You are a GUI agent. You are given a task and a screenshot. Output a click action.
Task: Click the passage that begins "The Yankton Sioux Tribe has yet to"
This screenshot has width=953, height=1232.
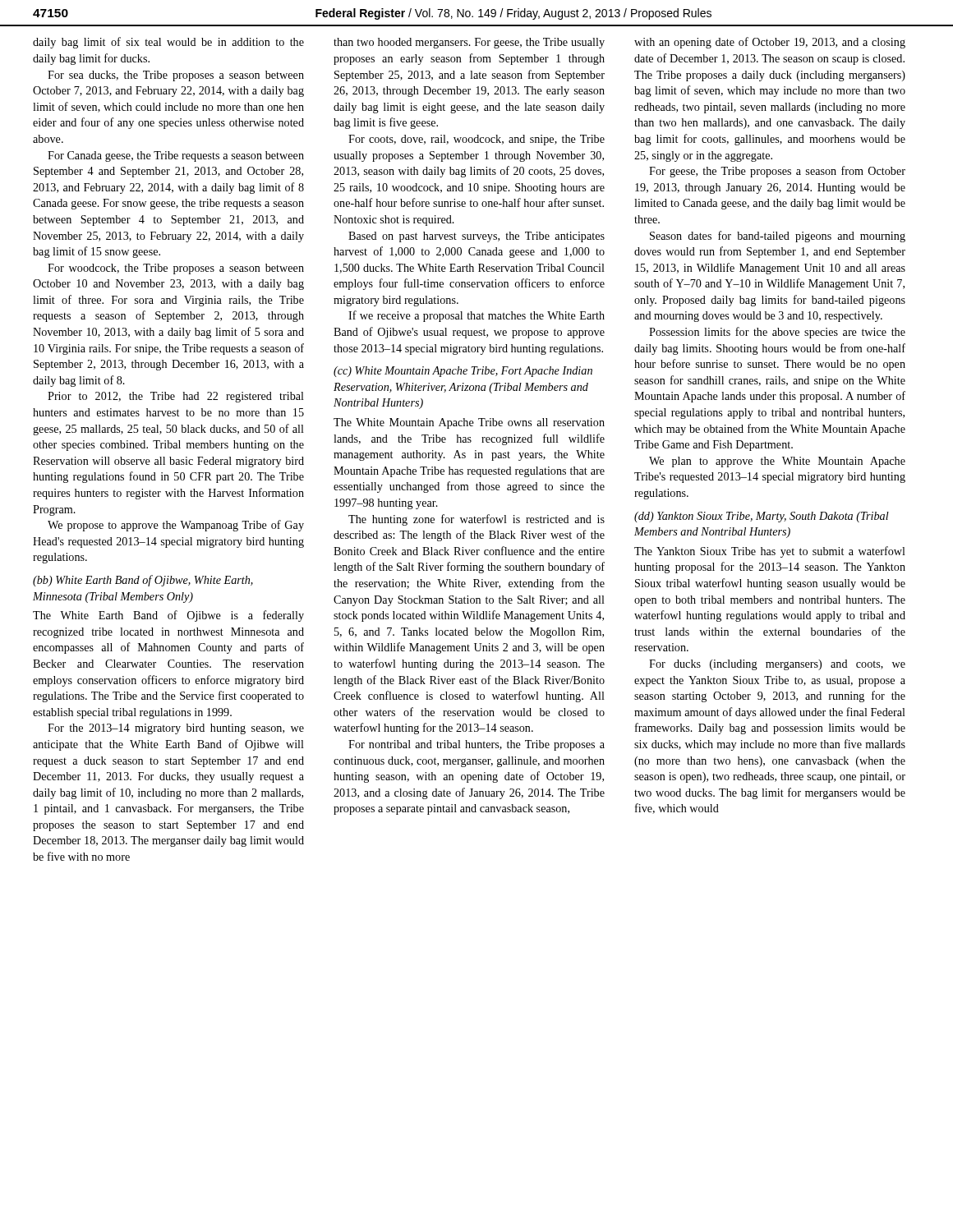[770, 680]
